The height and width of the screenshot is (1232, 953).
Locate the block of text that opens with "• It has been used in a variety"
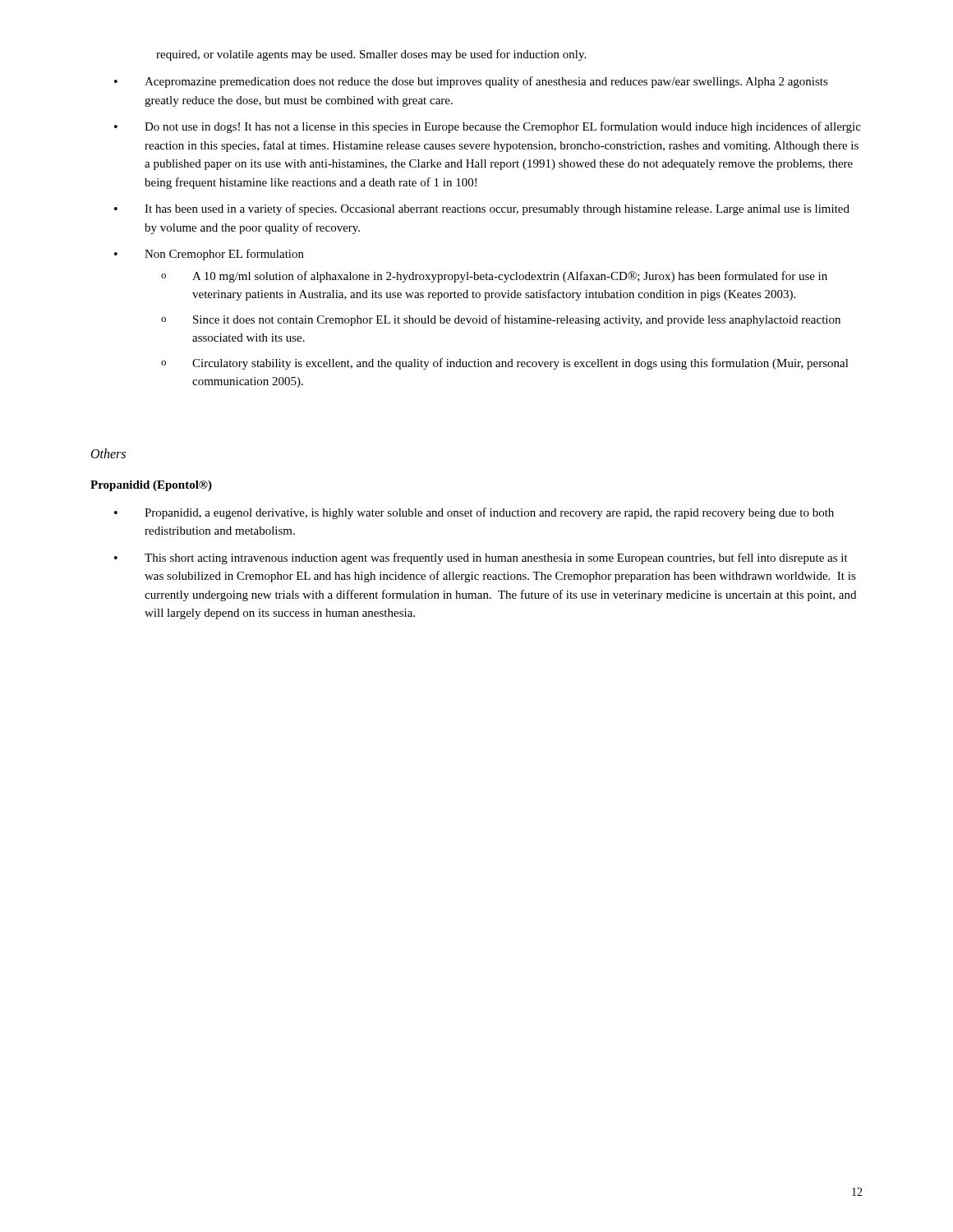(488, 218)
